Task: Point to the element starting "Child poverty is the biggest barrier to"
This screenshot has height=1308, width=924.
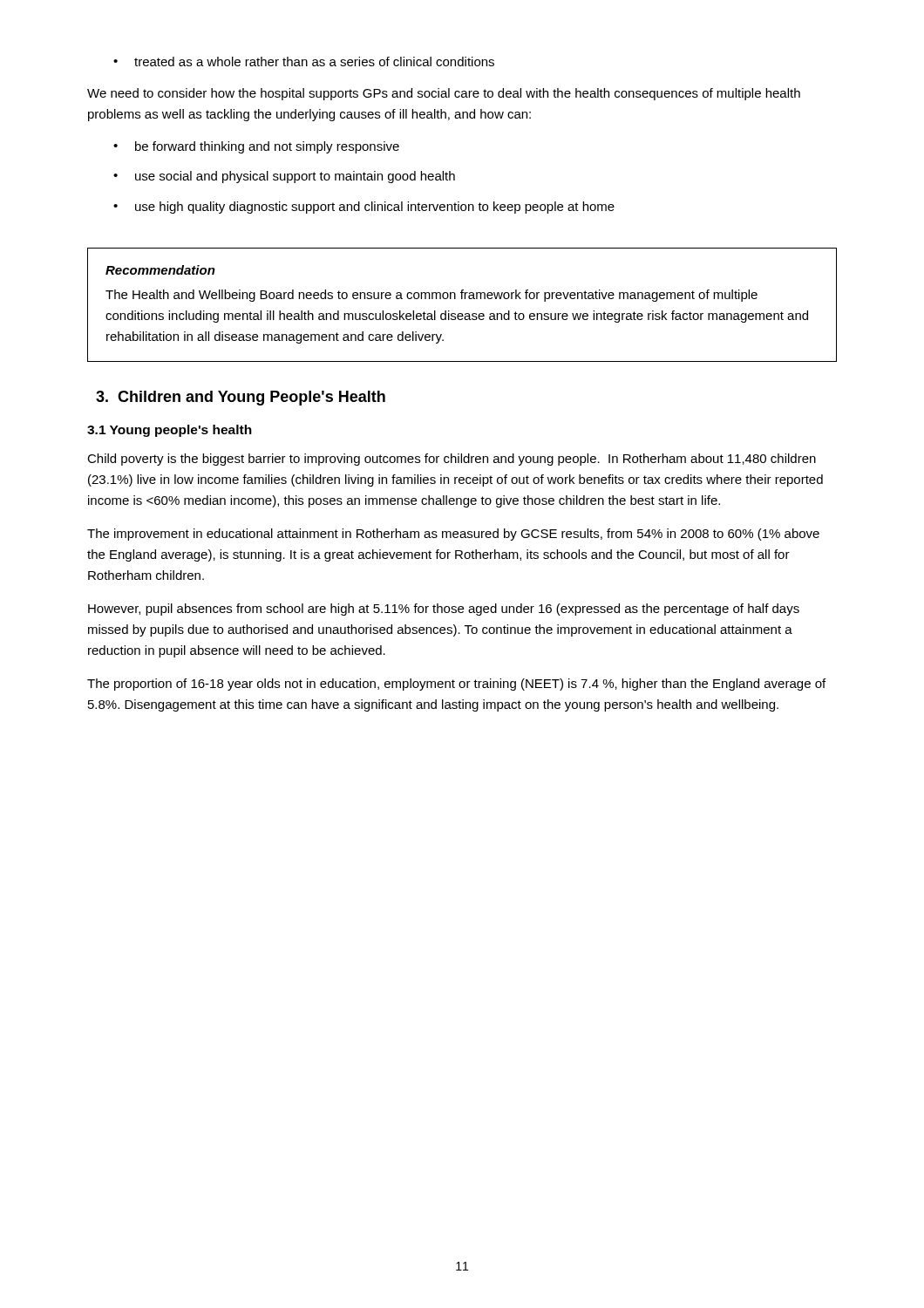Action: click(455, 479)
